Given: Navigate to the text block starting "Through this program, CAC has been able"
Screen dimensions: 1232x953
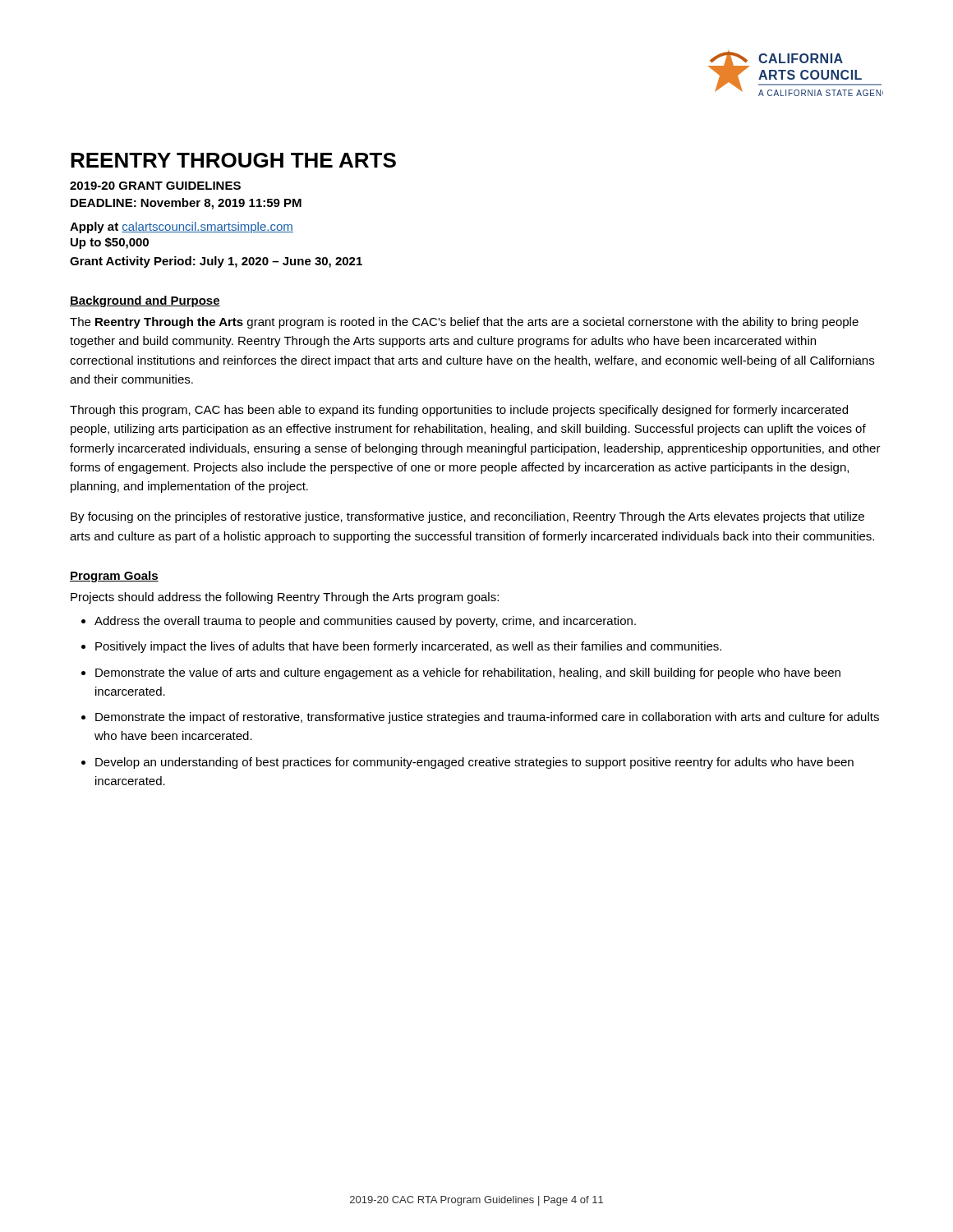Looking at the screenshot, I should click(x=476, y=448).
